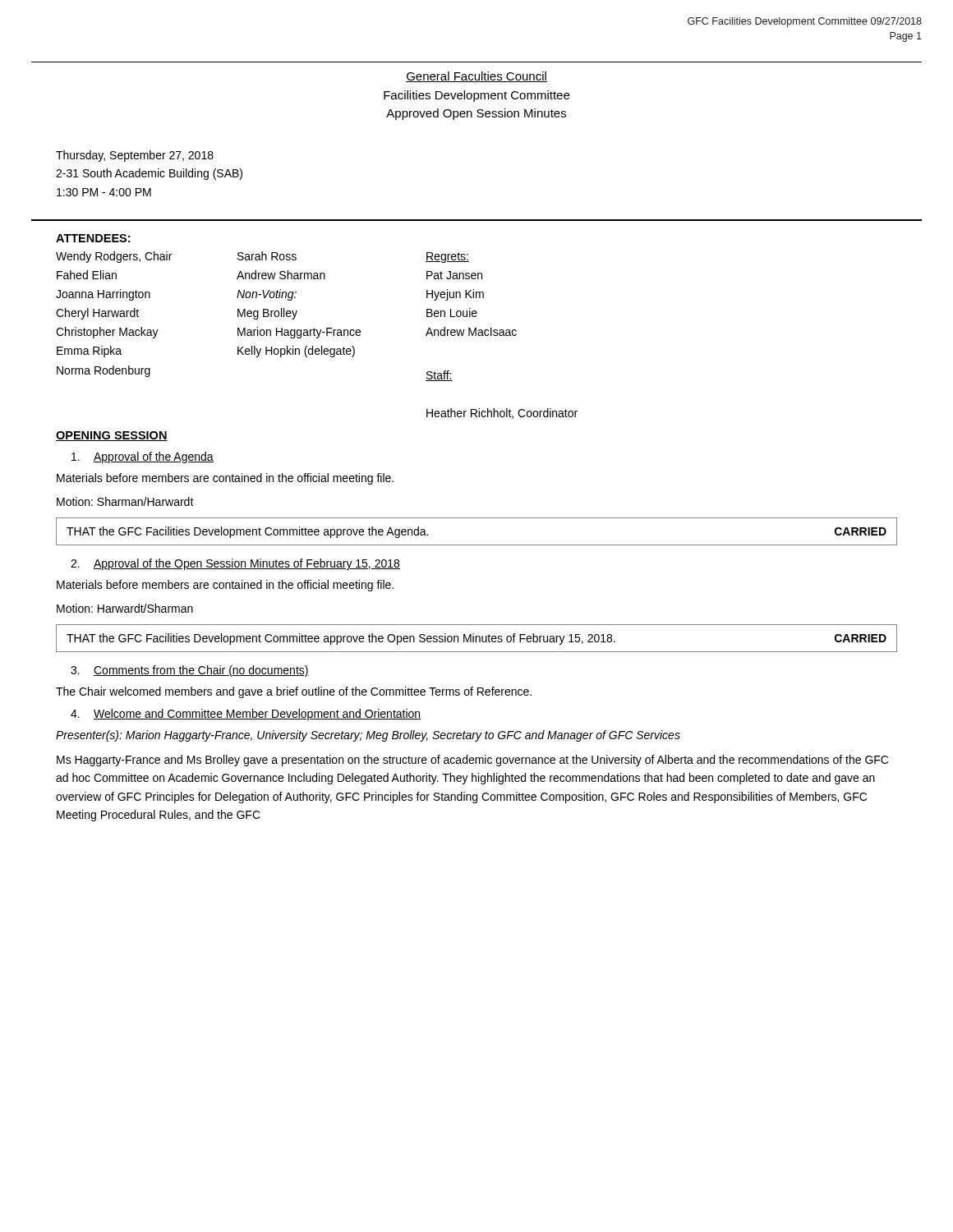This screenshot has height=1232, width=953.
Task: Locate the text block with the text "Thursday, September 27, 2018 2-31 South"
Action: click(x=150, y=174)
